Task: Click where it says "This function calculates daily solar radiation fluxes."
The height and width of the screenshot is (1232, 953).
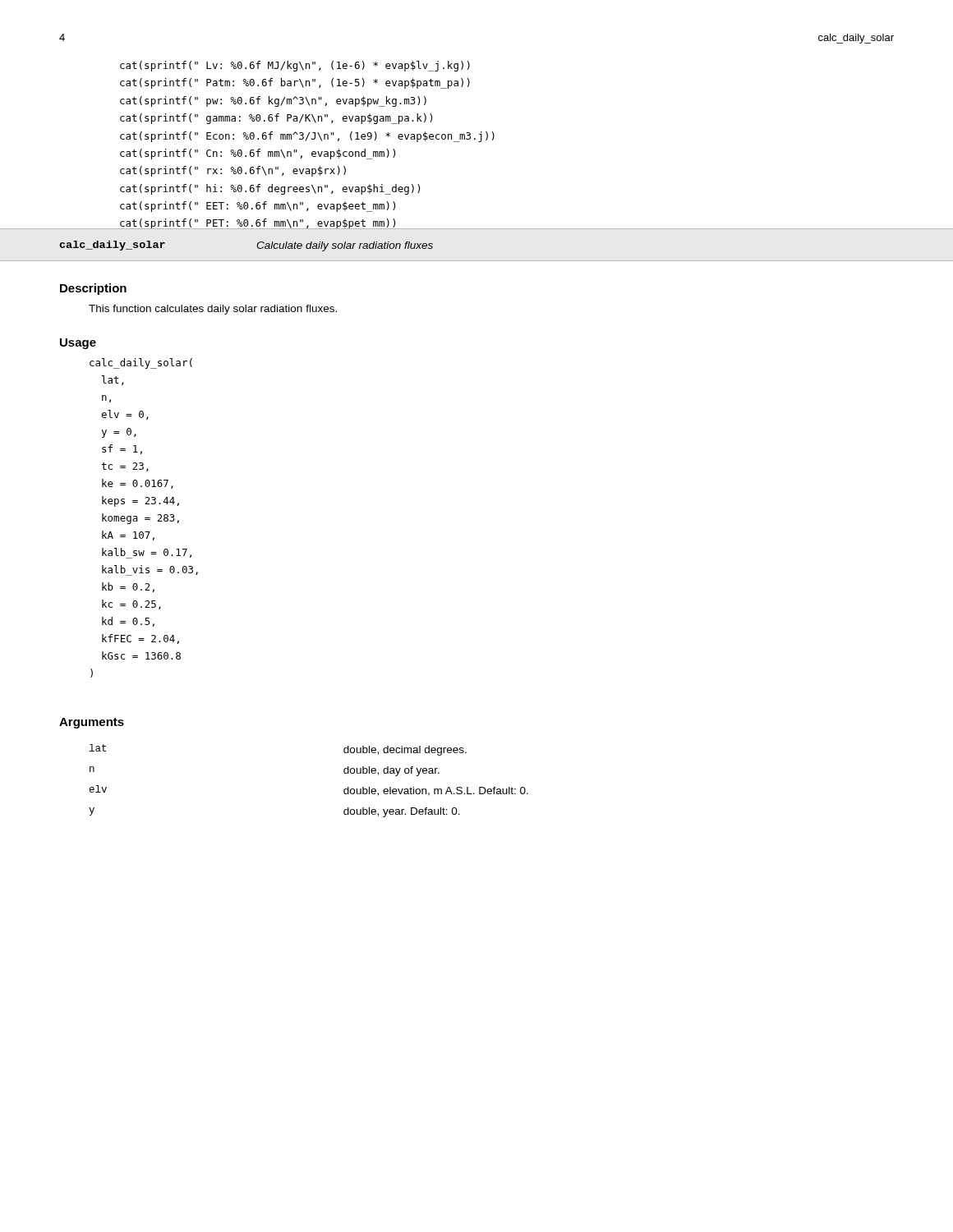Action: 213,308
